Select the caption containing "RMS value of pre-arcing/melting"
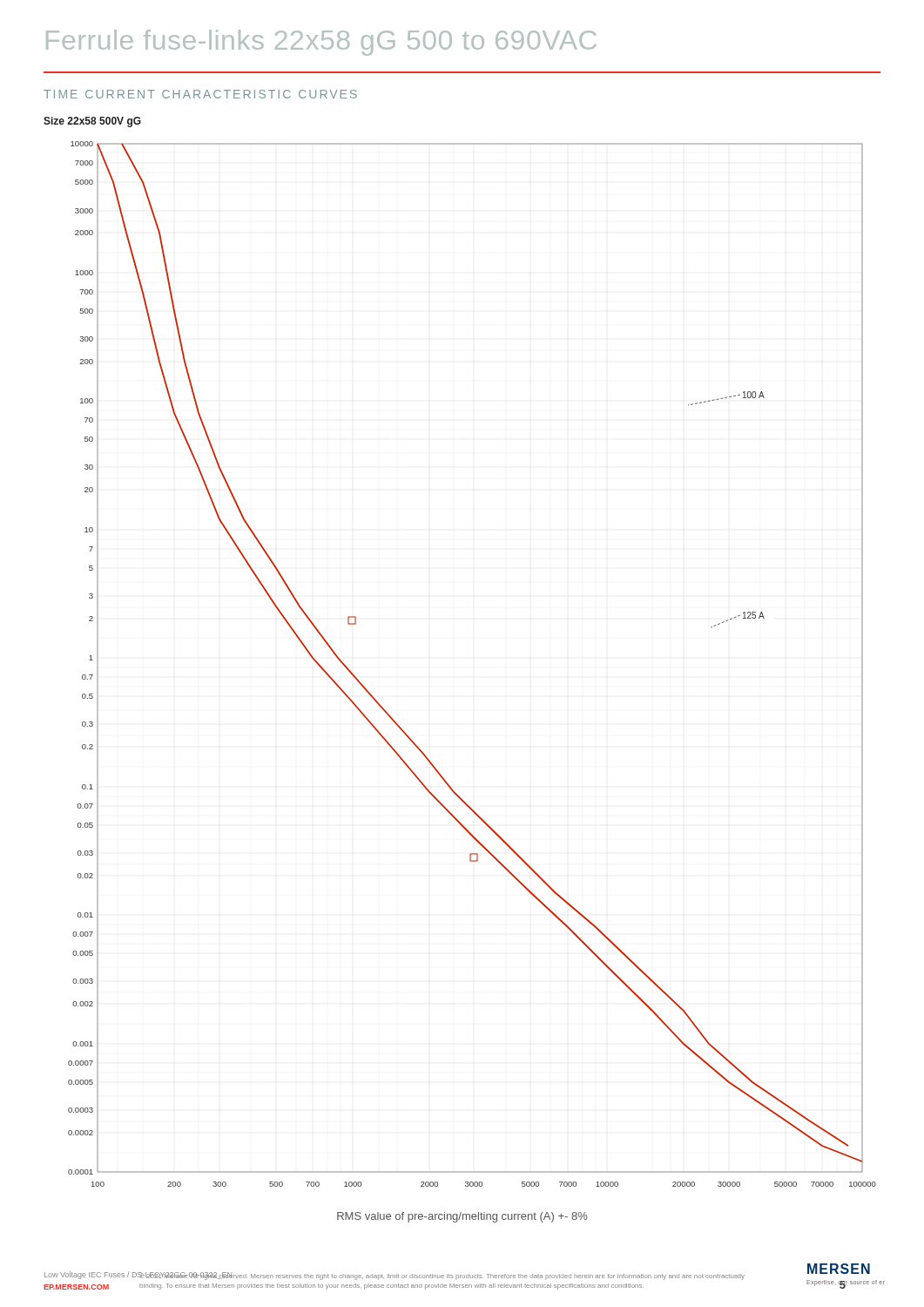The height and width of the screenshot is (1307, 924). (462, 1216)
